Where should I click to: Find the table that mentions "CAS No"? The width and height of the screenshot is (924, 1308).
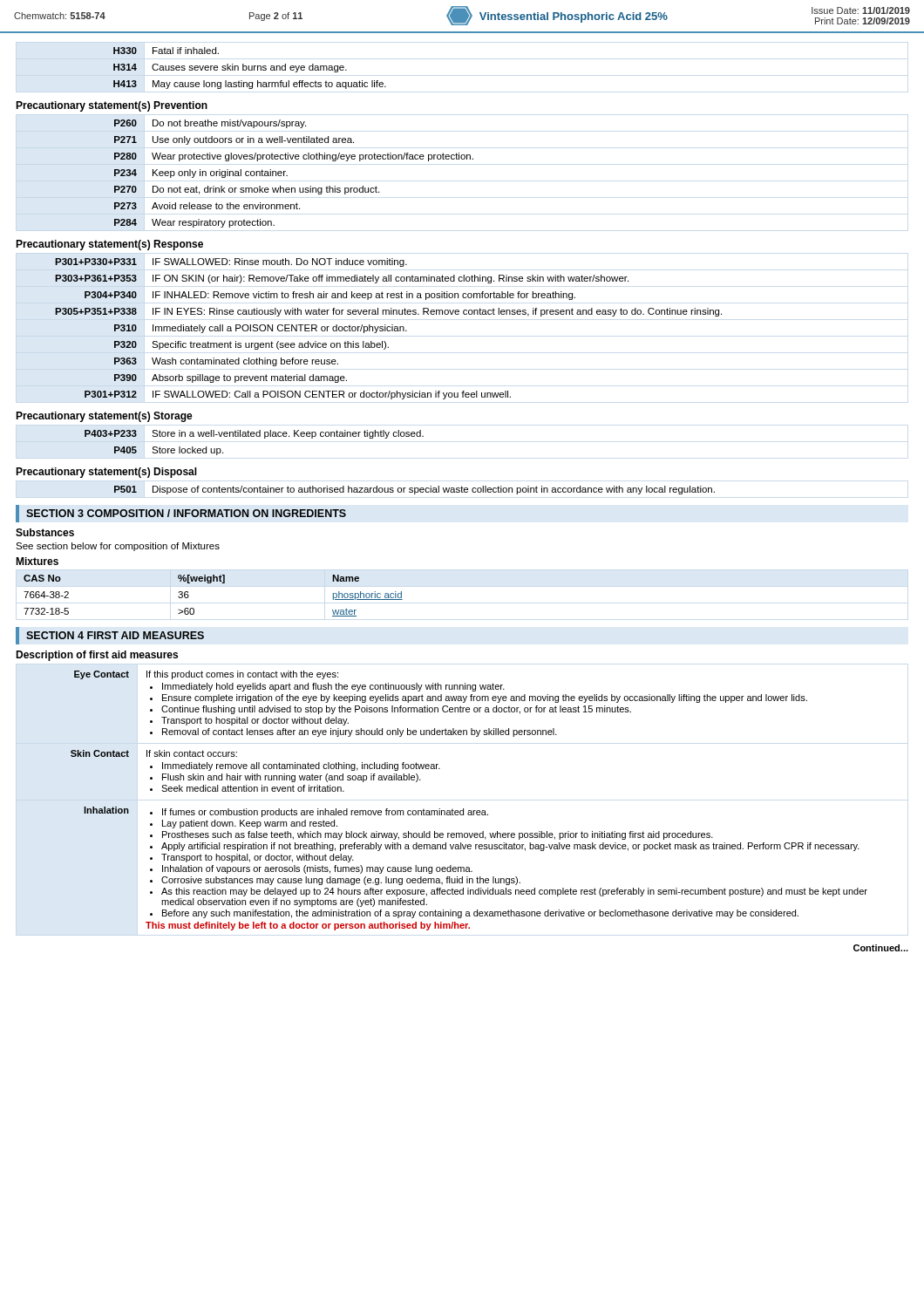462,595
